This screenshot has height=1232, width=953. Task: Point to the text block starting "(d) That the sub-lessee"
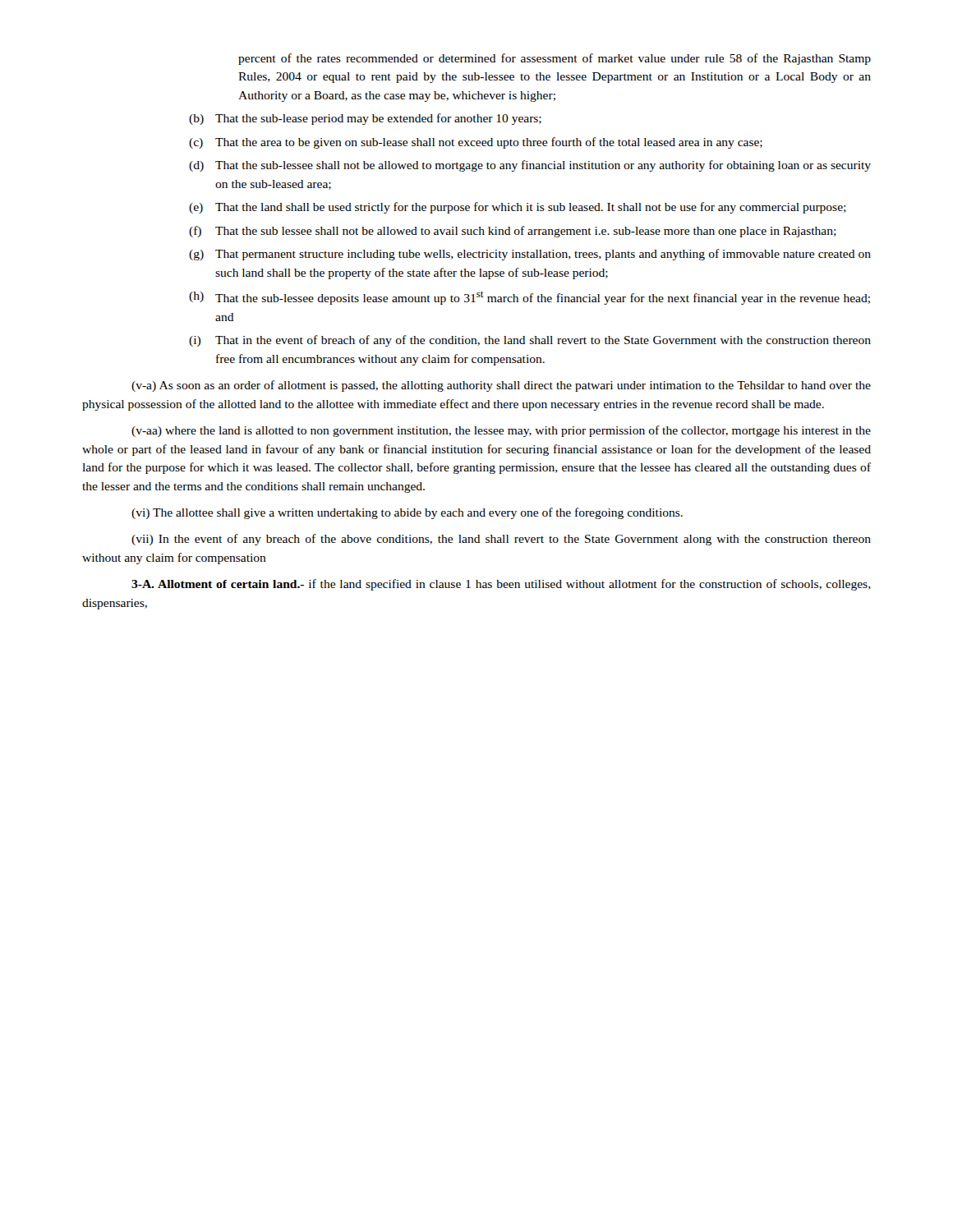point(530,175)
